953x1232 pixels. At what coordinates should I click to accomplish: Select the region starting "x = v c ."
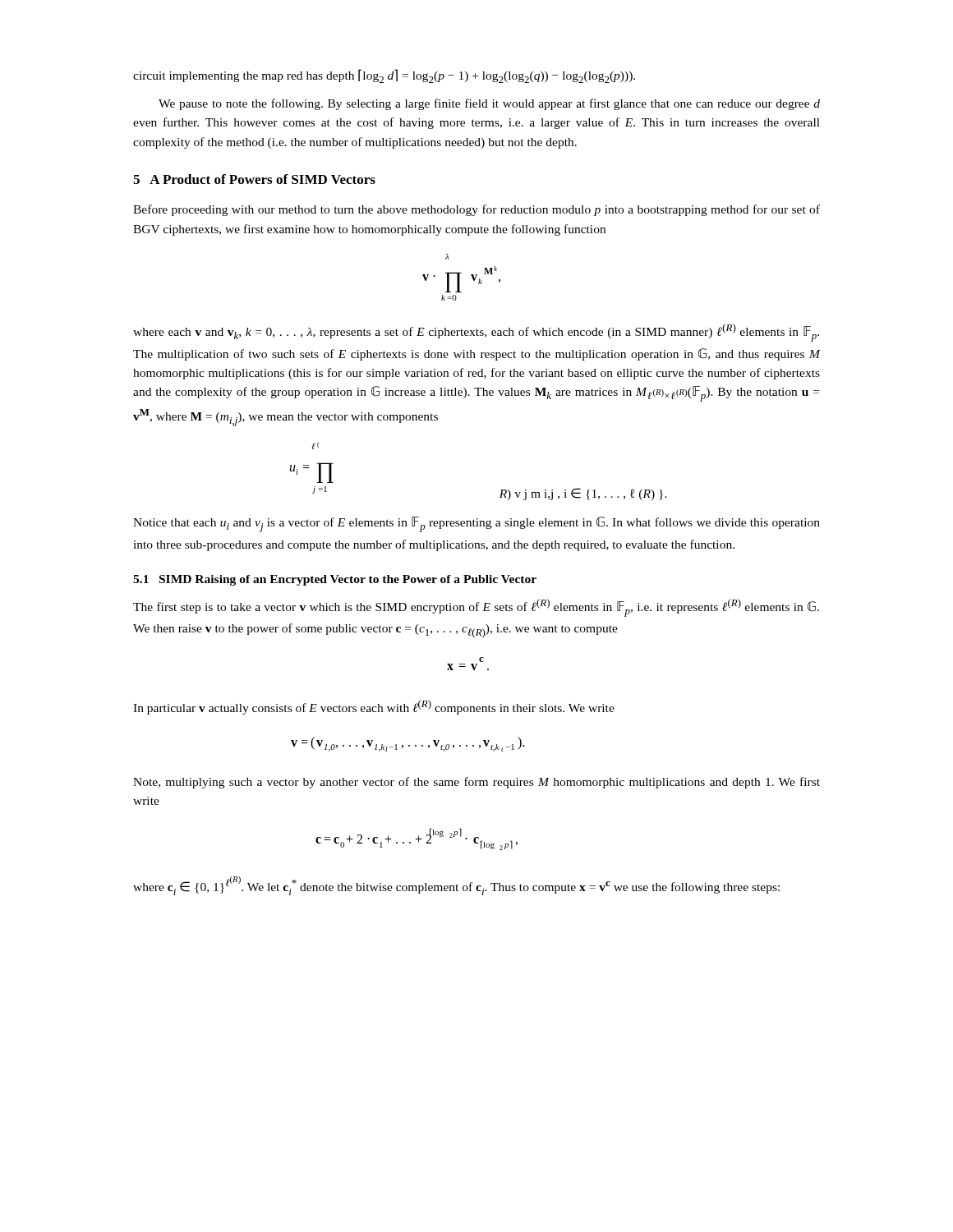(x=476, y=665)
